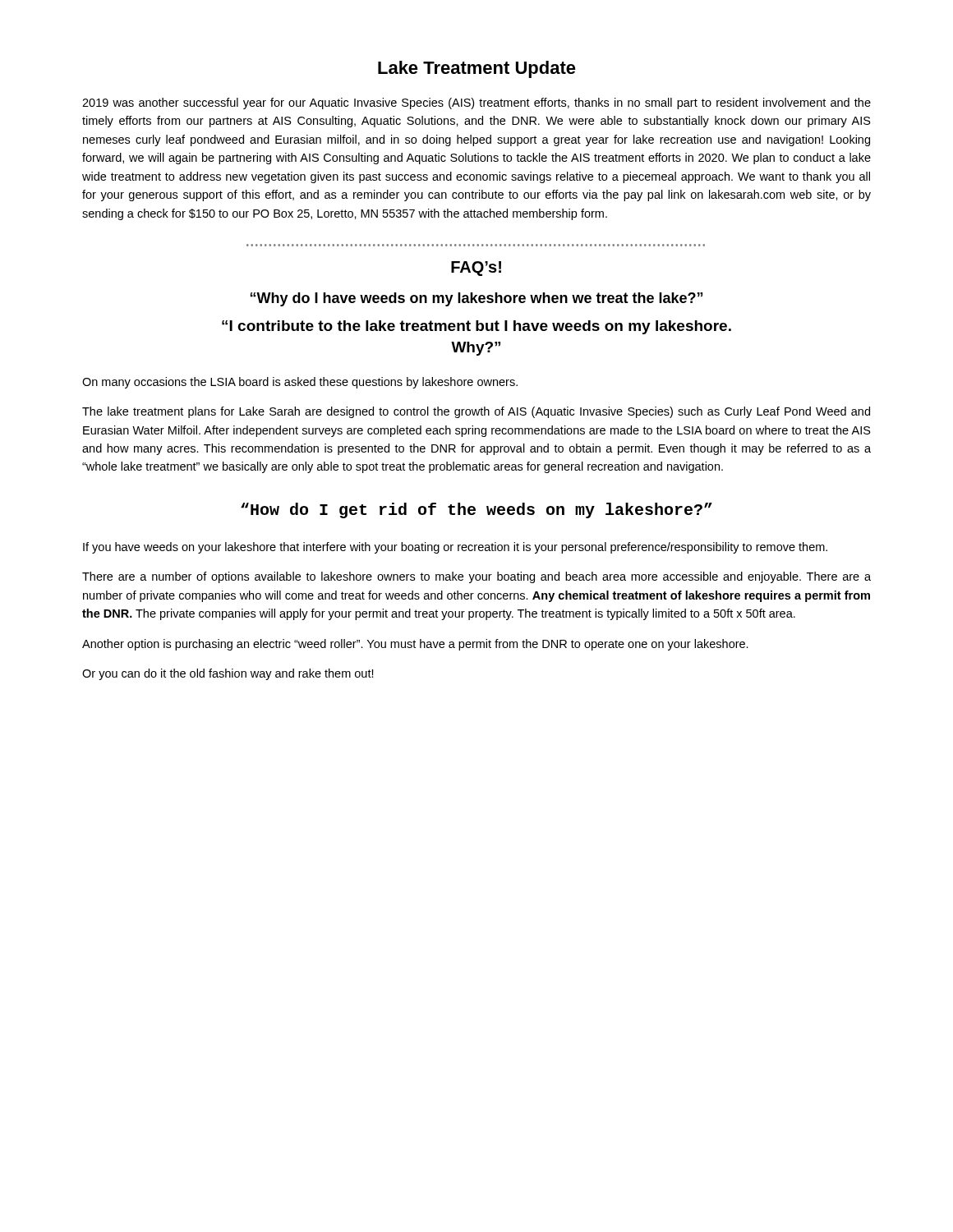Locate the text block starting "On many occasions the"

(x=300, y=382)
